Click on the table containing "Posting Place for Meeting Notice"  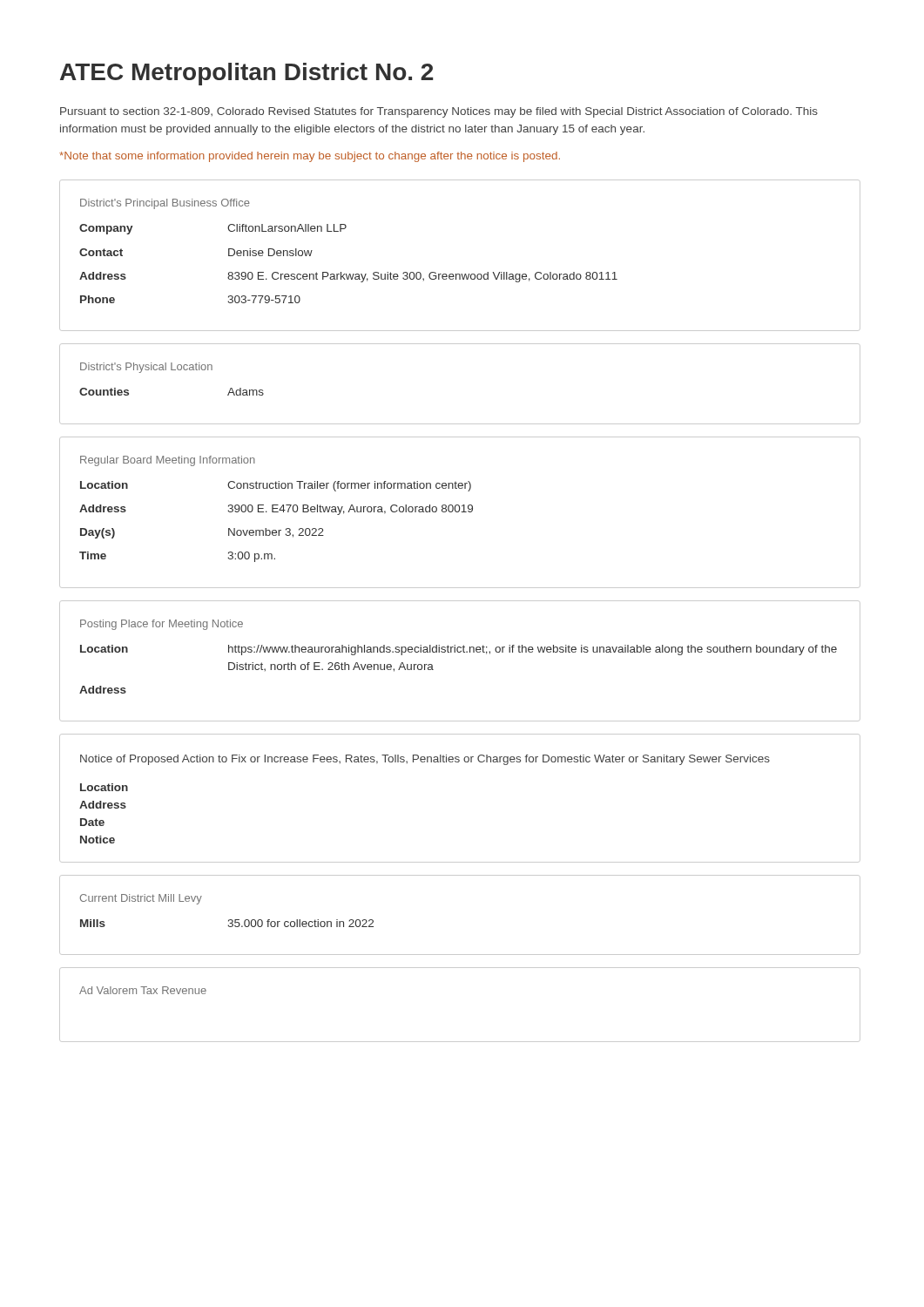[x=460, y=661]
